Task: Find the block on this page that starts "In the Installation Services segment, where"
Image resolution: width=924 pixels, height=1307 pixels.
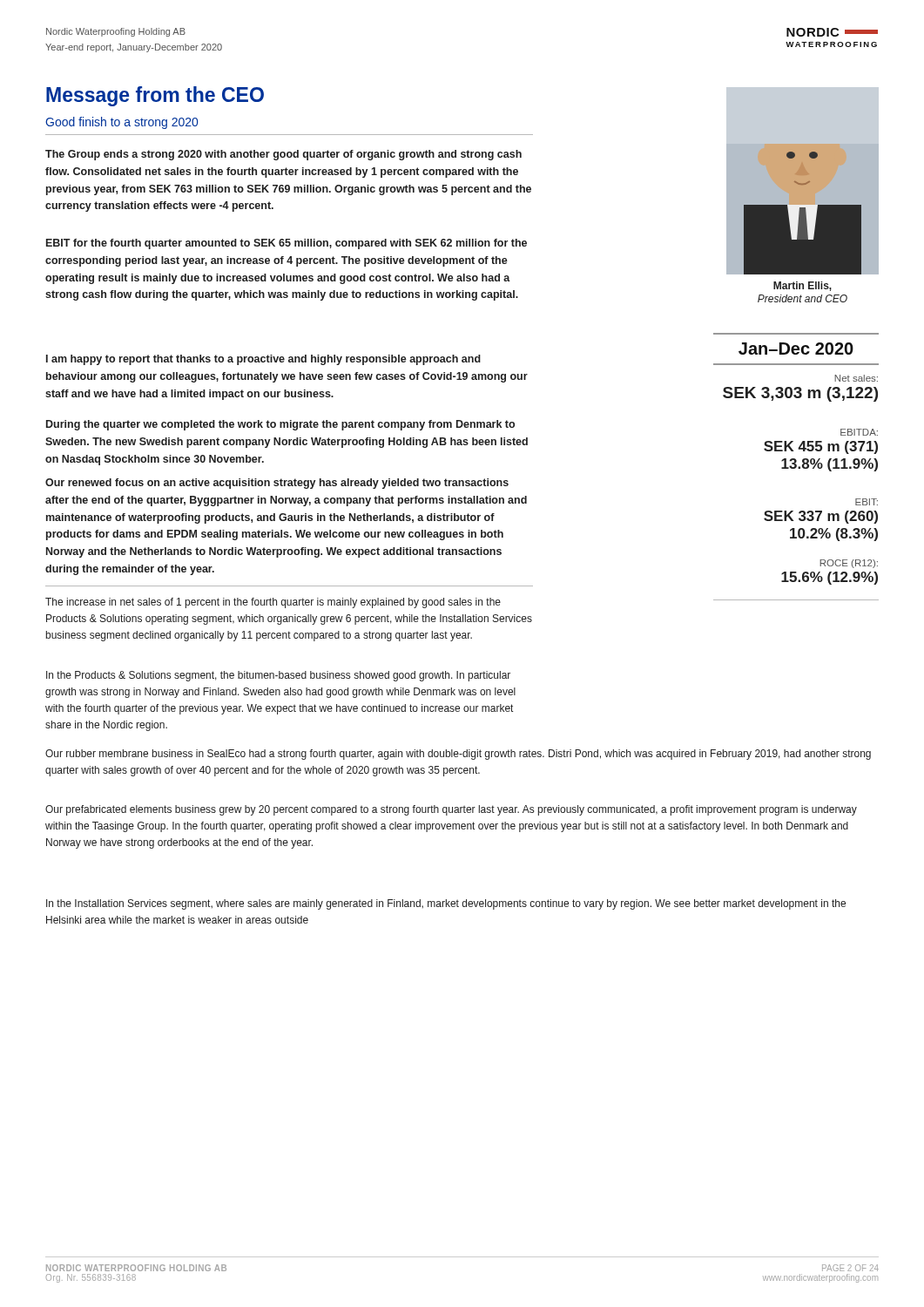Action: coord(462,912)
